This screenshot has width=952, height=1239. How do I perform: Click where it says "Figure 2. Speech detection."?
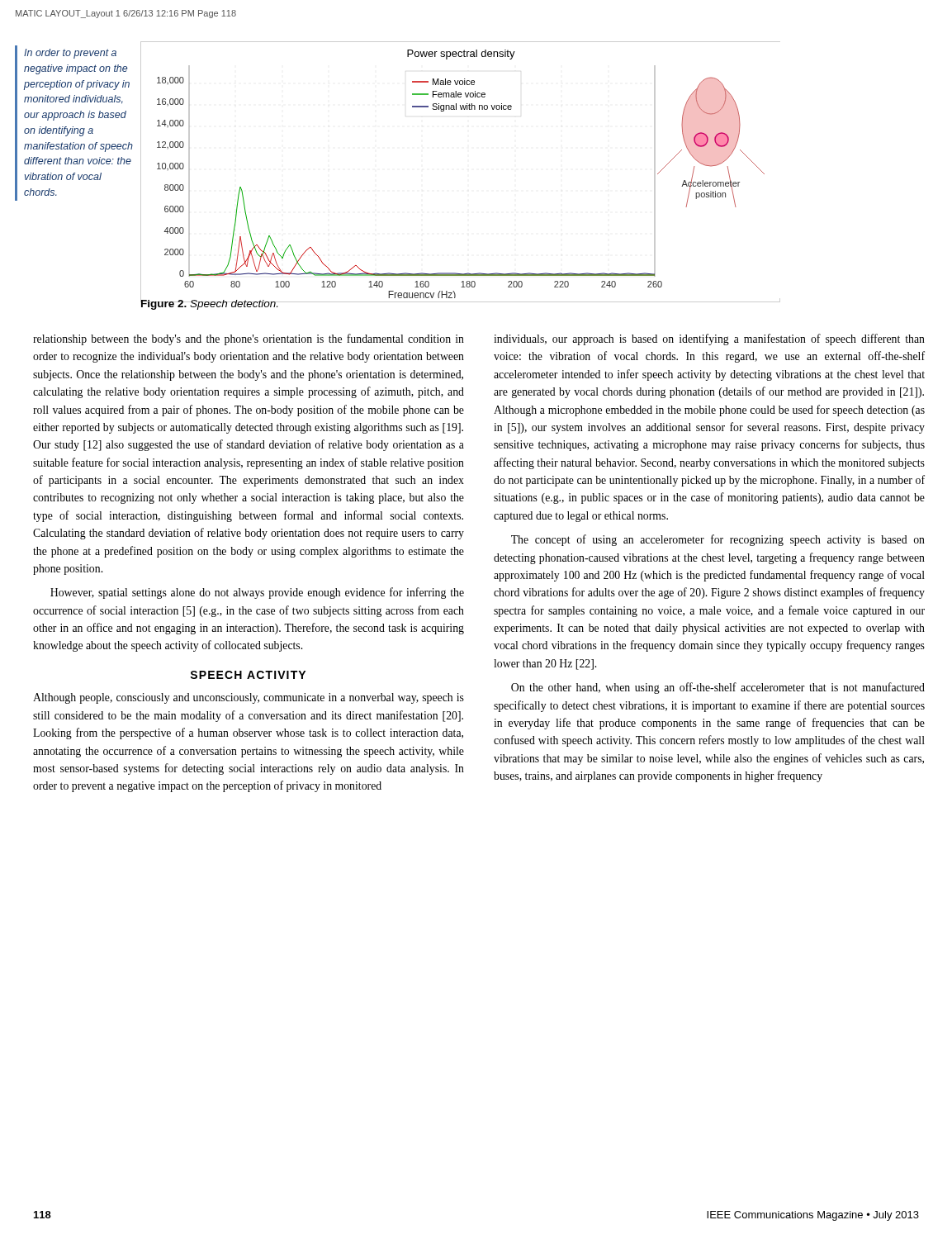[210, 304]
